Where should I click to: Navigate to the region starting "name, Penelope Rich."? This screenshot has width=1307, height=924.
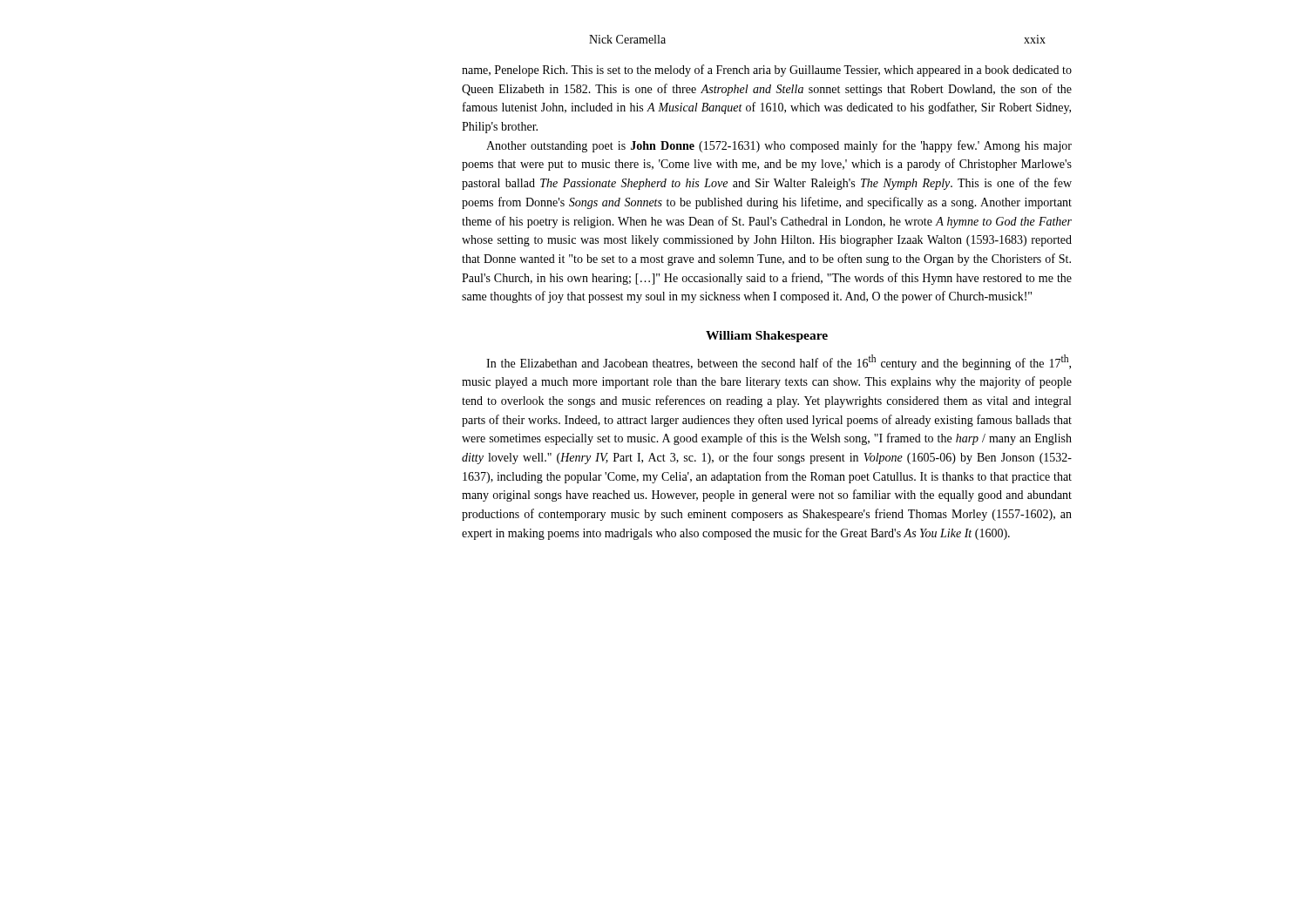(x=767, y=99)
